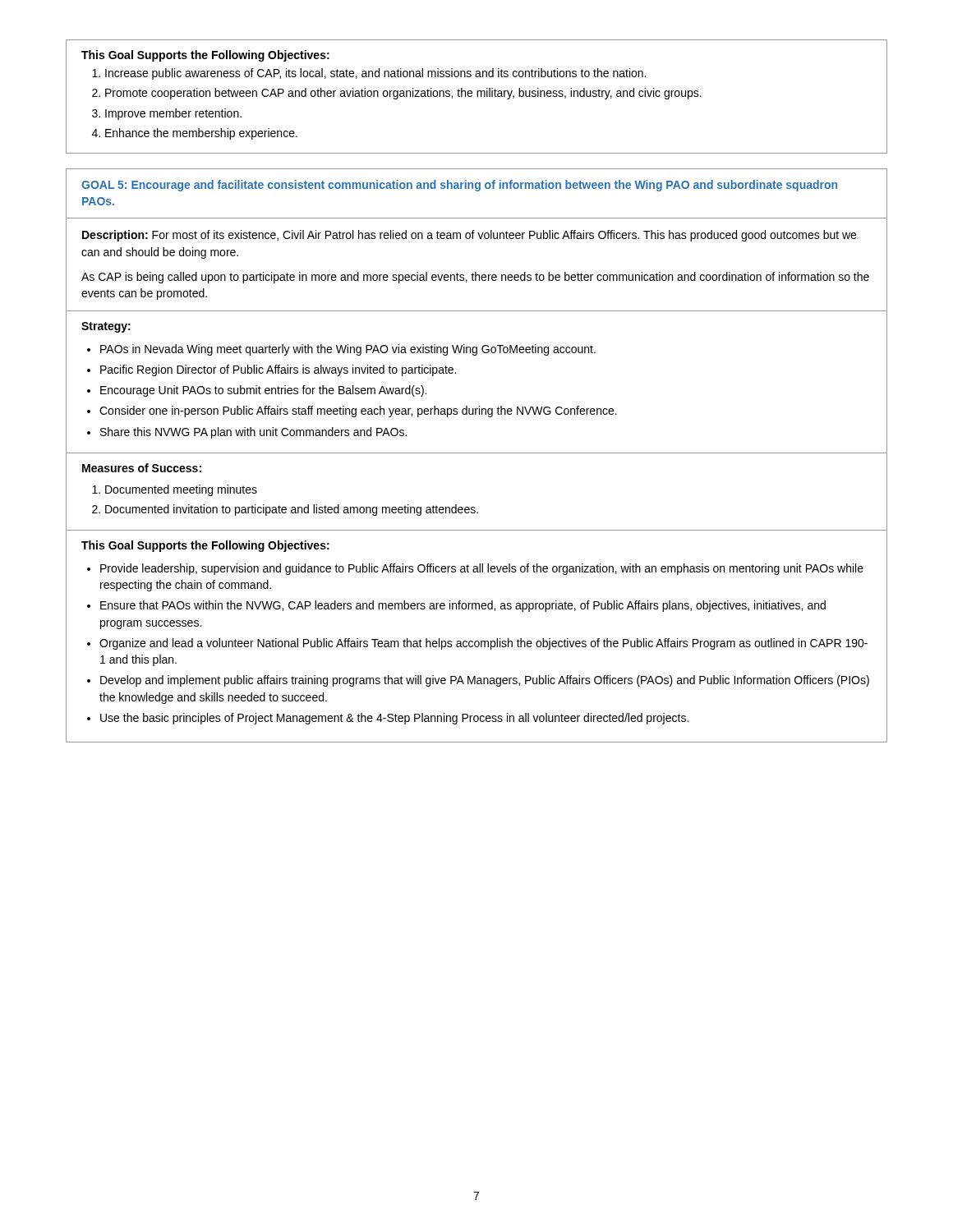This screenshot has height=1232, width=953.
Task: Click on the section header that reads "Measures of Success:"
Action: [142, 468]
